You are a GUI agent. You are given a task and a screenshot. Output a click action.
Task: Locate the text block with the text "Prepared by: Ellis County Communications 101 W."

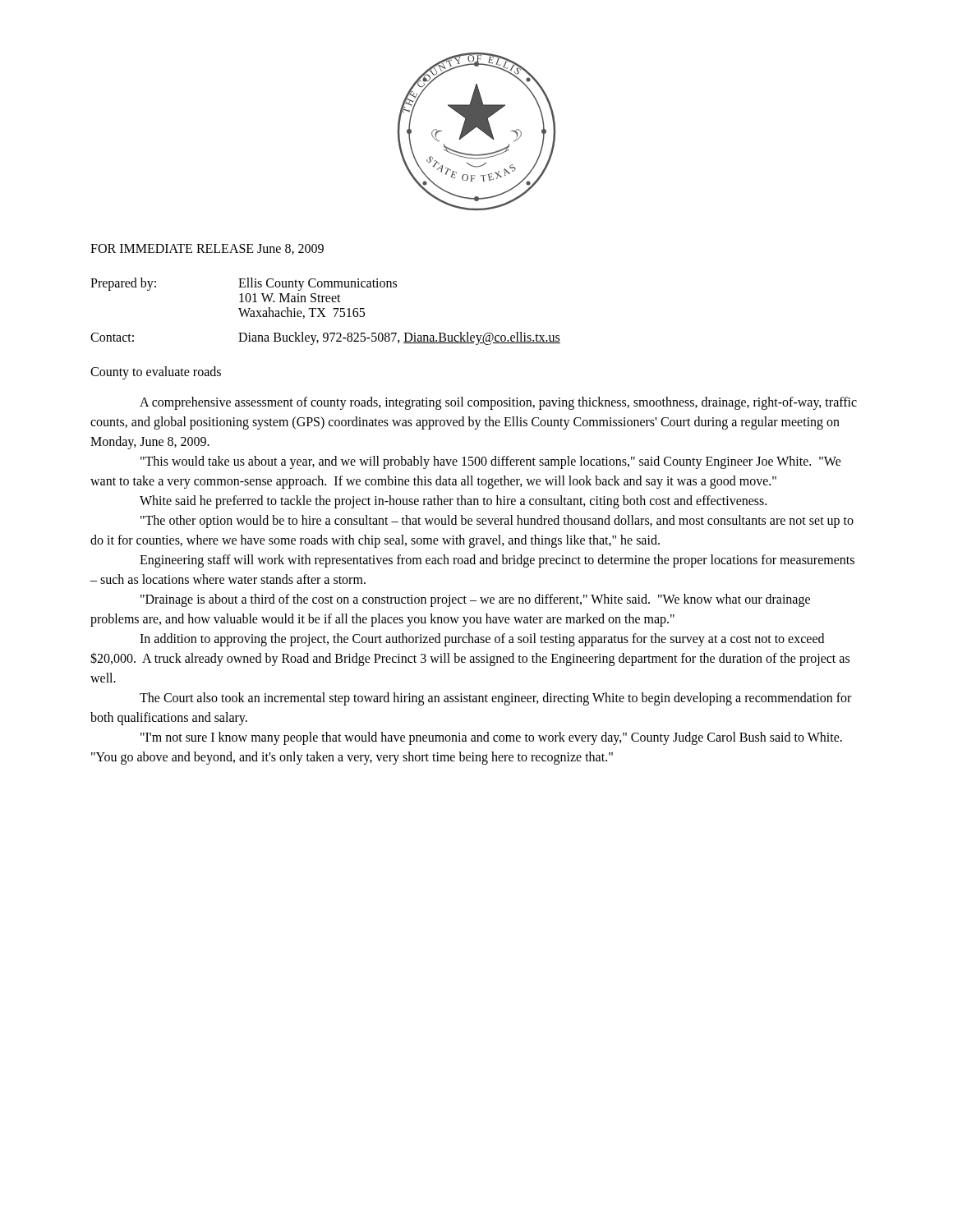244,284
